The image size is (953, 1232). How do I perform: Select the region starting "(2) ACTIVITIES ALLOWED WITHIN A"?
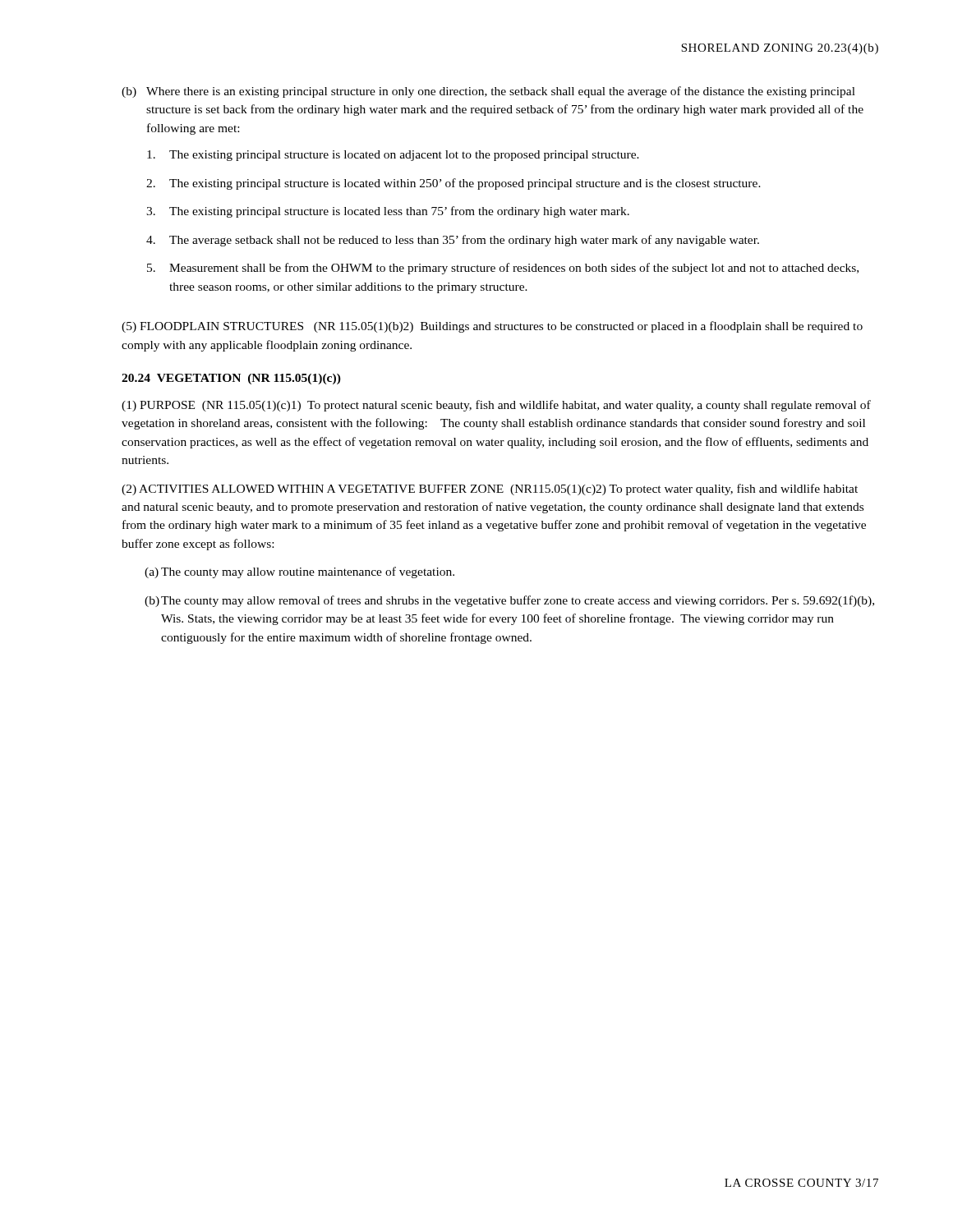click(494, 516)
